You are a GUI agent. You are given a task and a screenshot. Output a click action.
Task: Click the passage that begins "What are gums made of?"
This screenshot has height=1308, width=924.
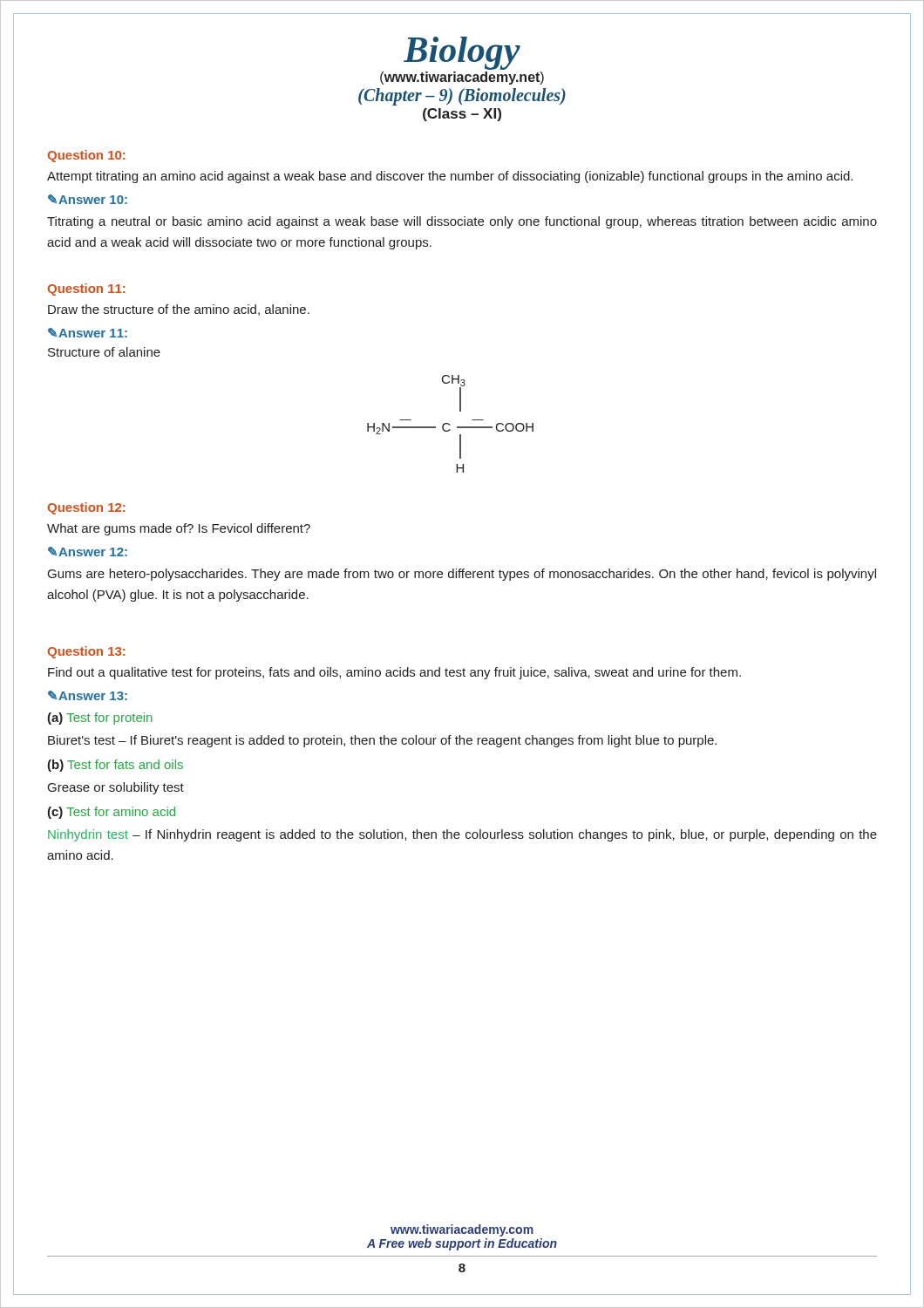pyautogui.click(x=179, y=528)
